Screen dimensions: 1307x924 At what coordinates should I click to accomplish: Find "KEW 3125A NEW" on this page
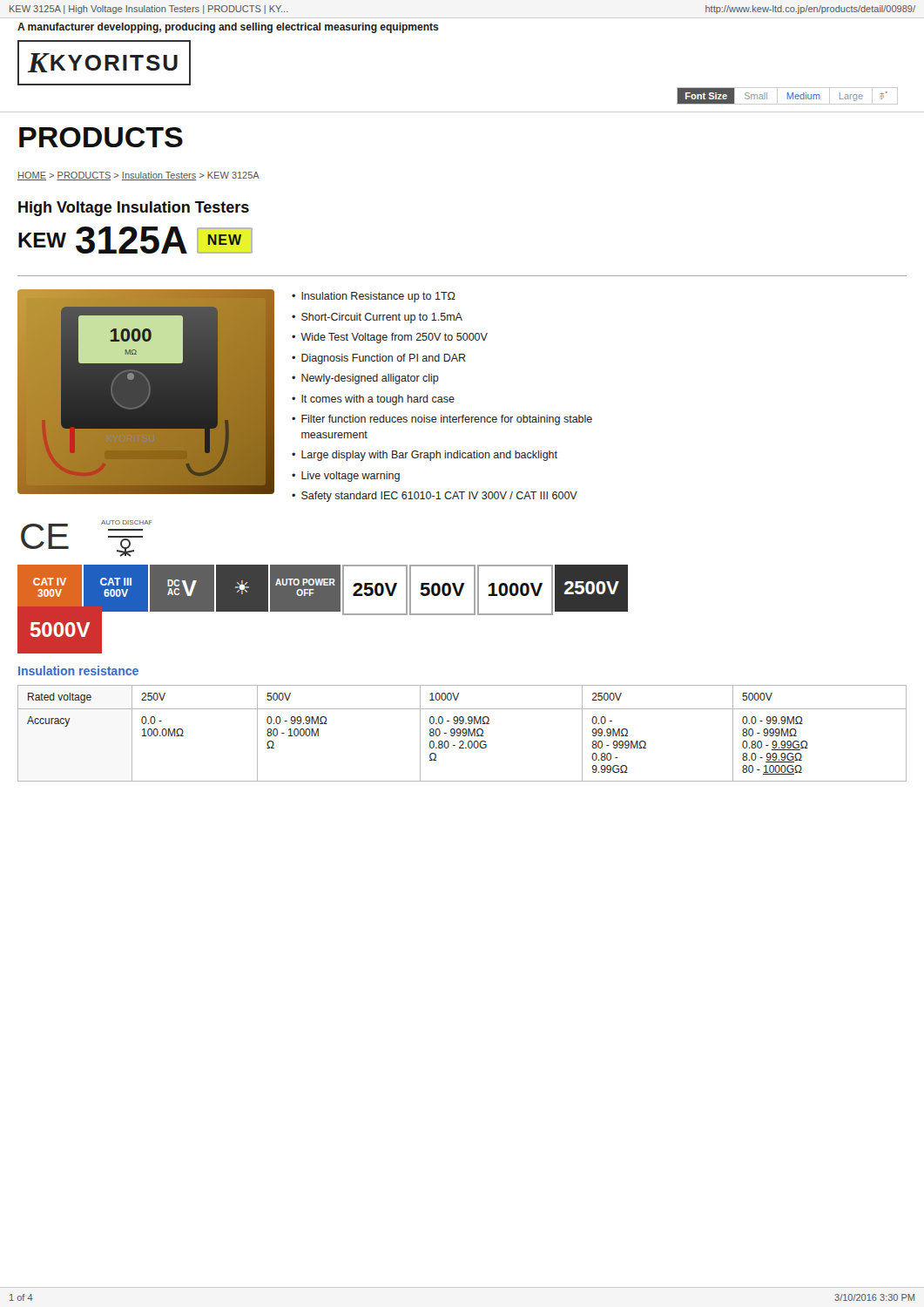pos(135,240)
